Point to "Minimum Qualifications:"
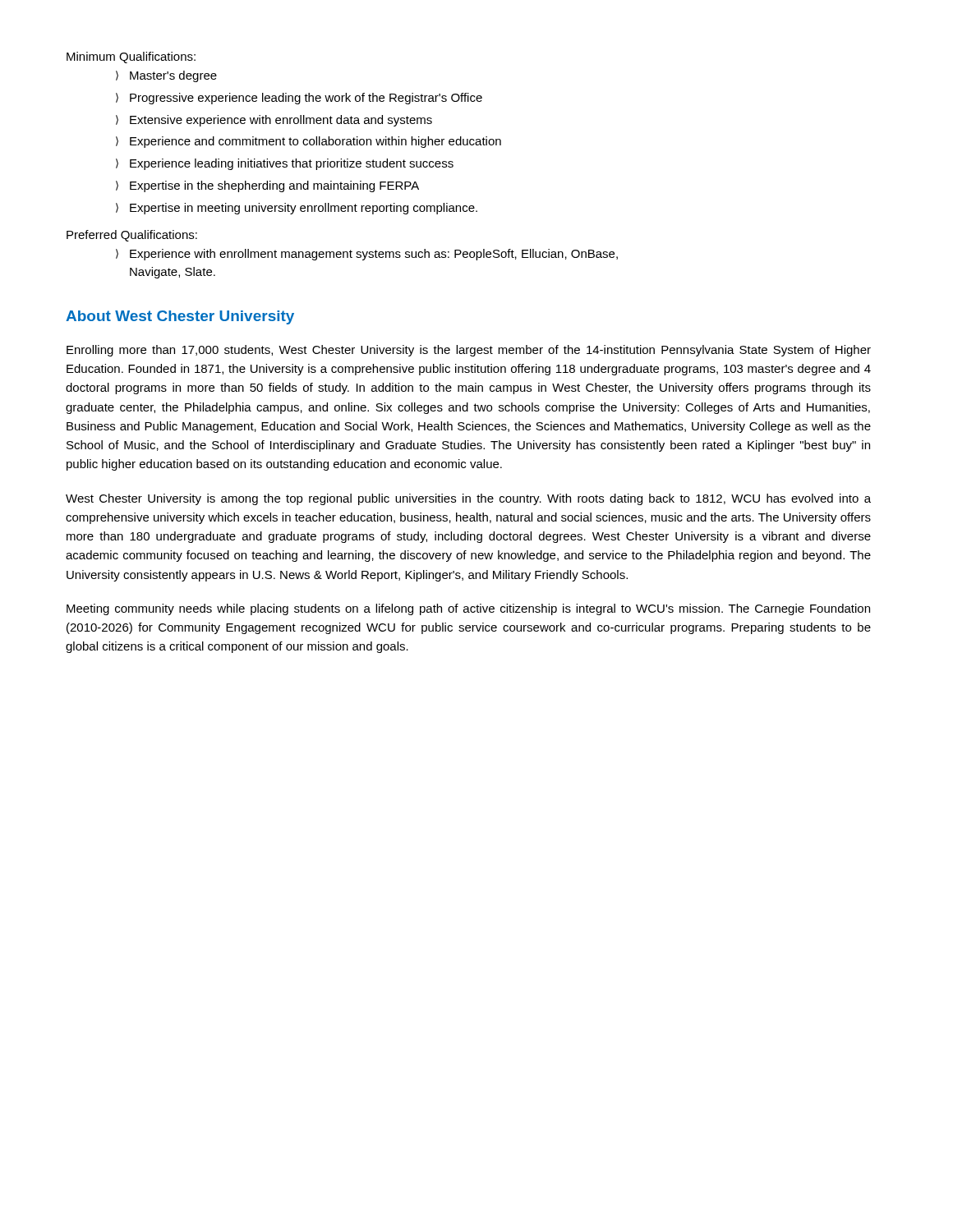The width and height of the screenshot is (953, 1232). 131,56
